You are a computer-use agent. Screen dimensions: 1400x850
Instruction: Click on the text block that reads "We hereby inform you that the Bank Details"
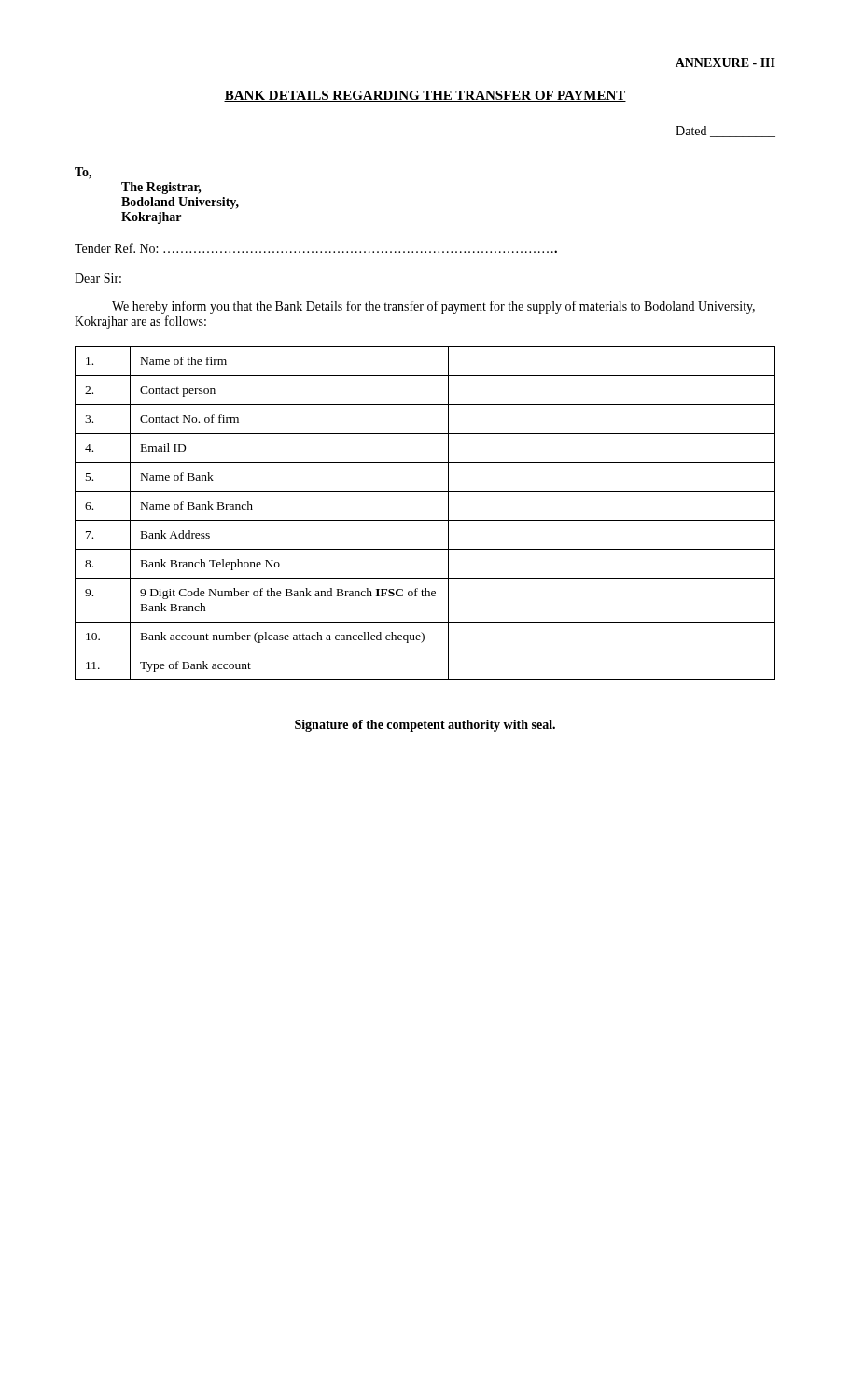click(415, 314)
